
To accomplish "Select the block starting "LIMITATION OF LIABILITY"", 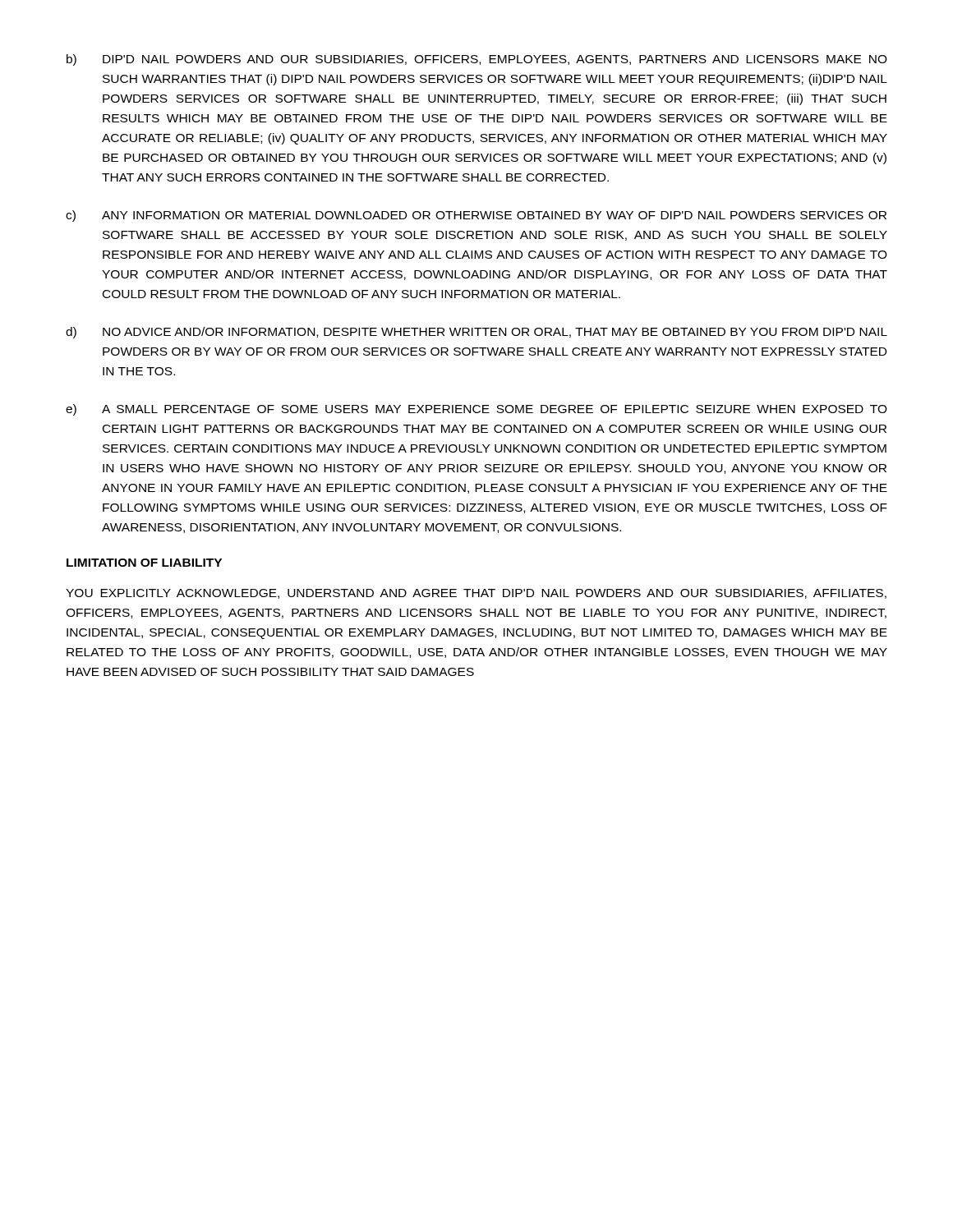I will point(144,562).
